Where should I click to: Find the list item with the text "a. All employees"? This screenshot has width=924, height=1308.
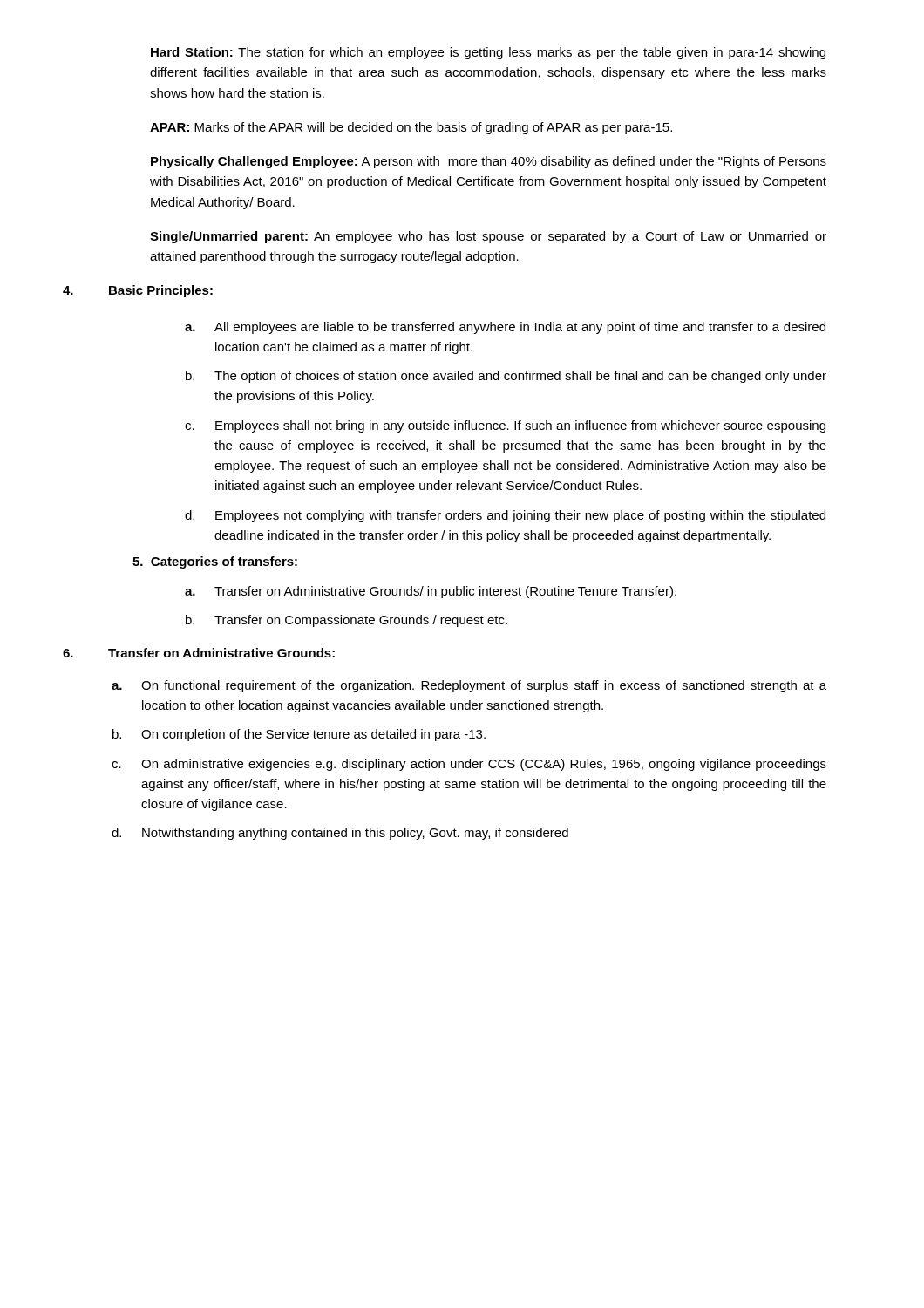tap(506, 336)
